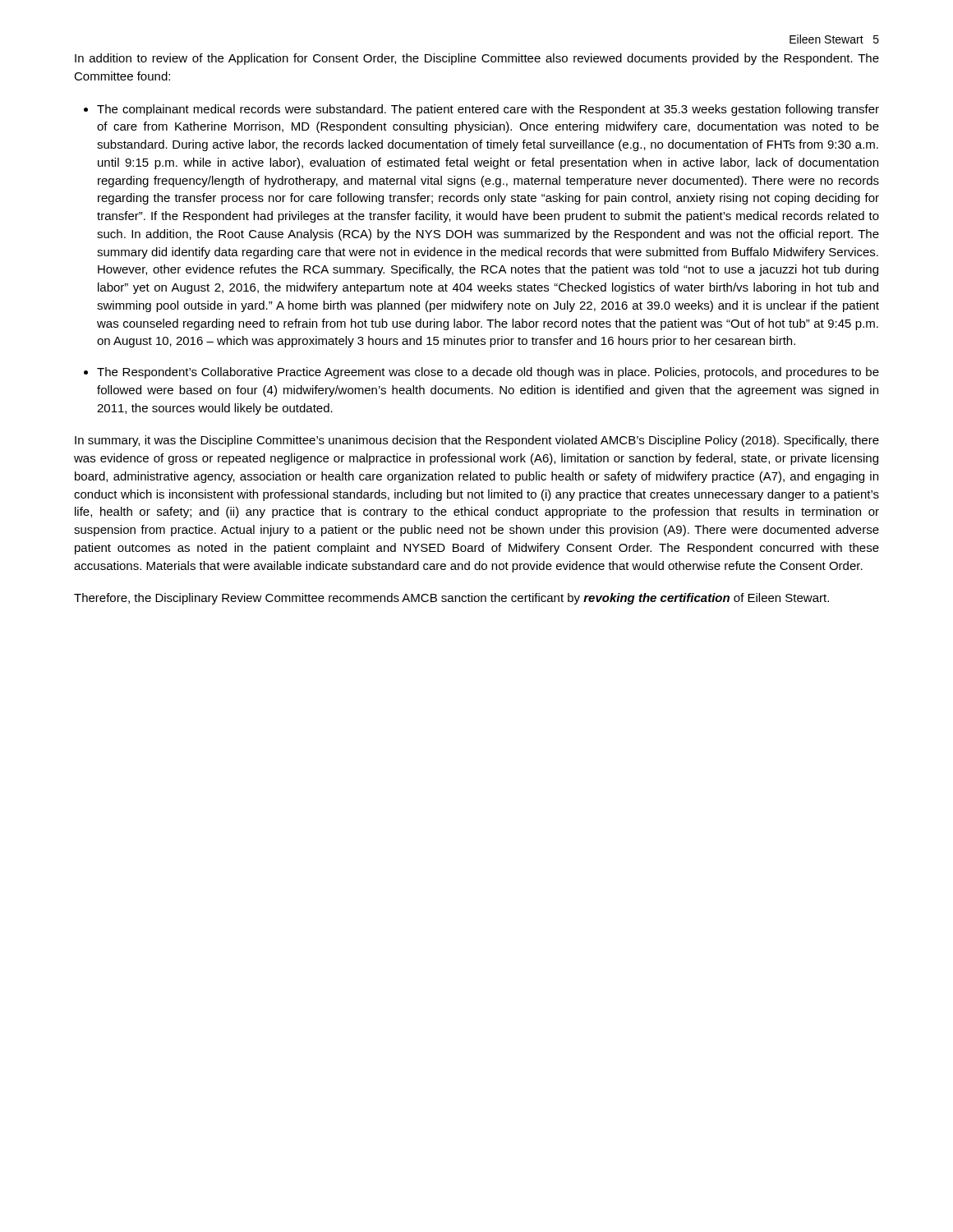
Task: Where is the passage that starts "The complainant medical records were substandard. The patient"?
Action: point(488,225)
